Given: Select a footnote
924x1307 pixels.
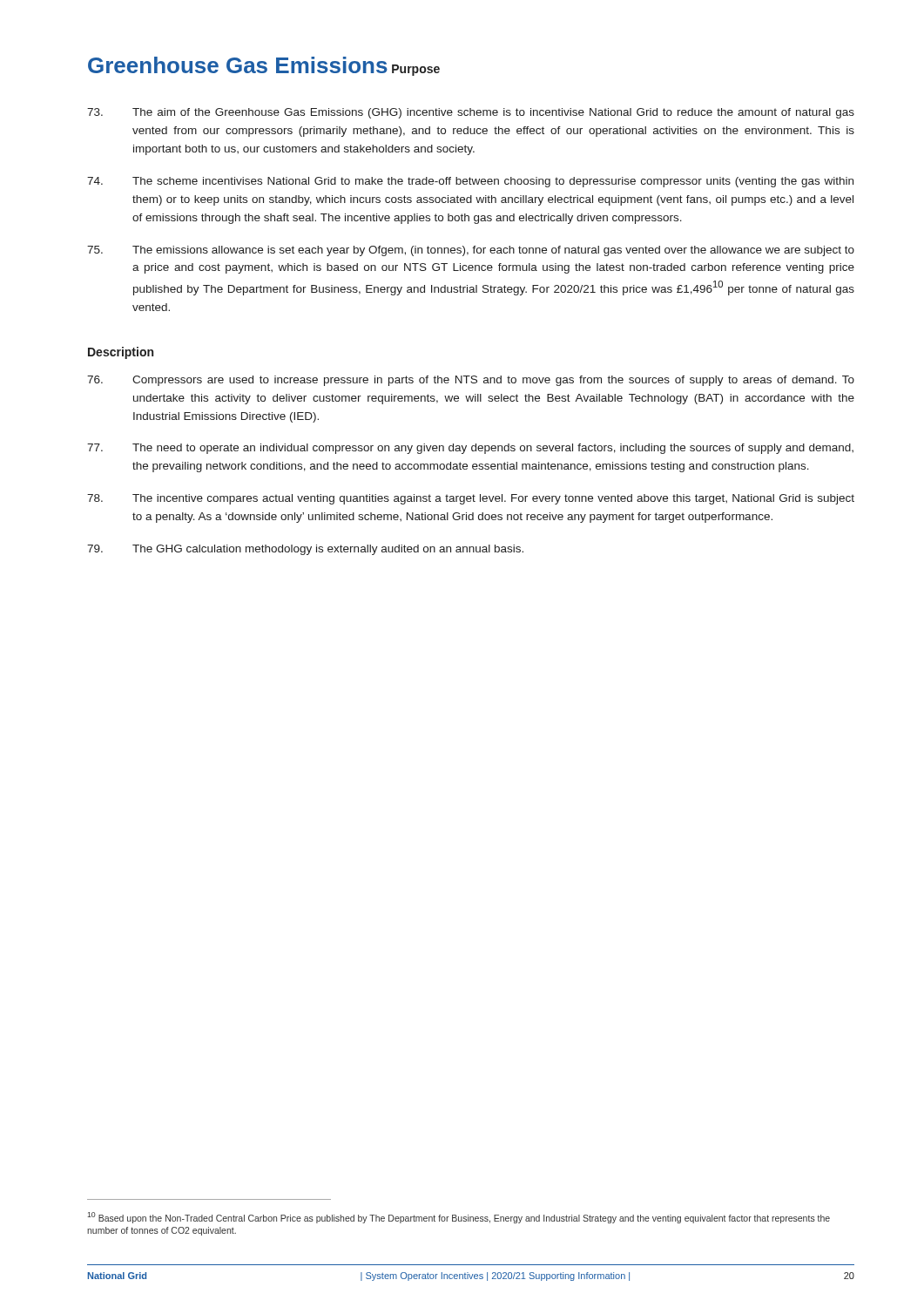Looking at the screenshot, I should pos(471,1218).
